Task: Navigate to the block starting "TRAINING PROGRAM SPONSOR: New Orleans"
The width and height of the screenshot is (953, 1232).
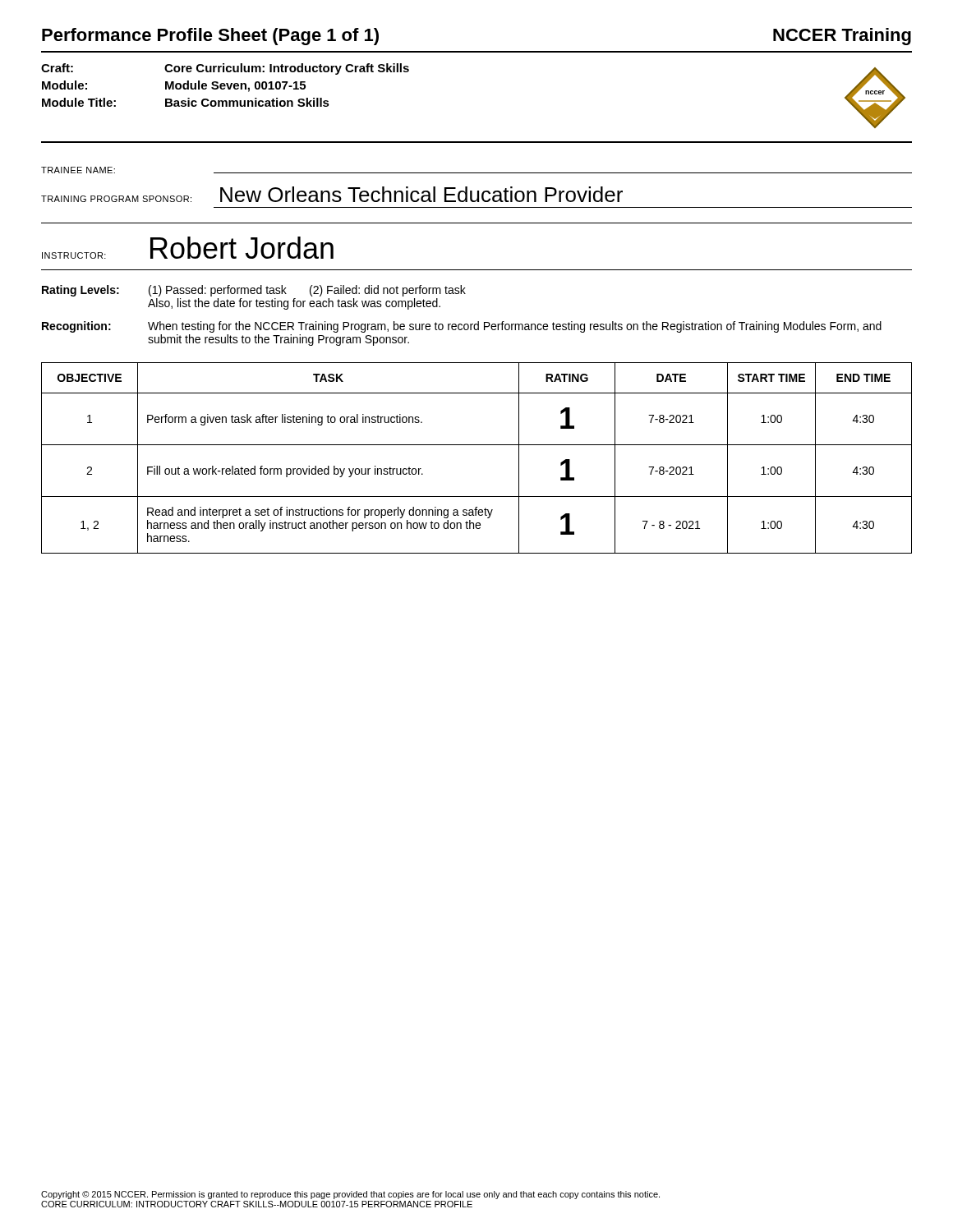Action: [476, 195]
